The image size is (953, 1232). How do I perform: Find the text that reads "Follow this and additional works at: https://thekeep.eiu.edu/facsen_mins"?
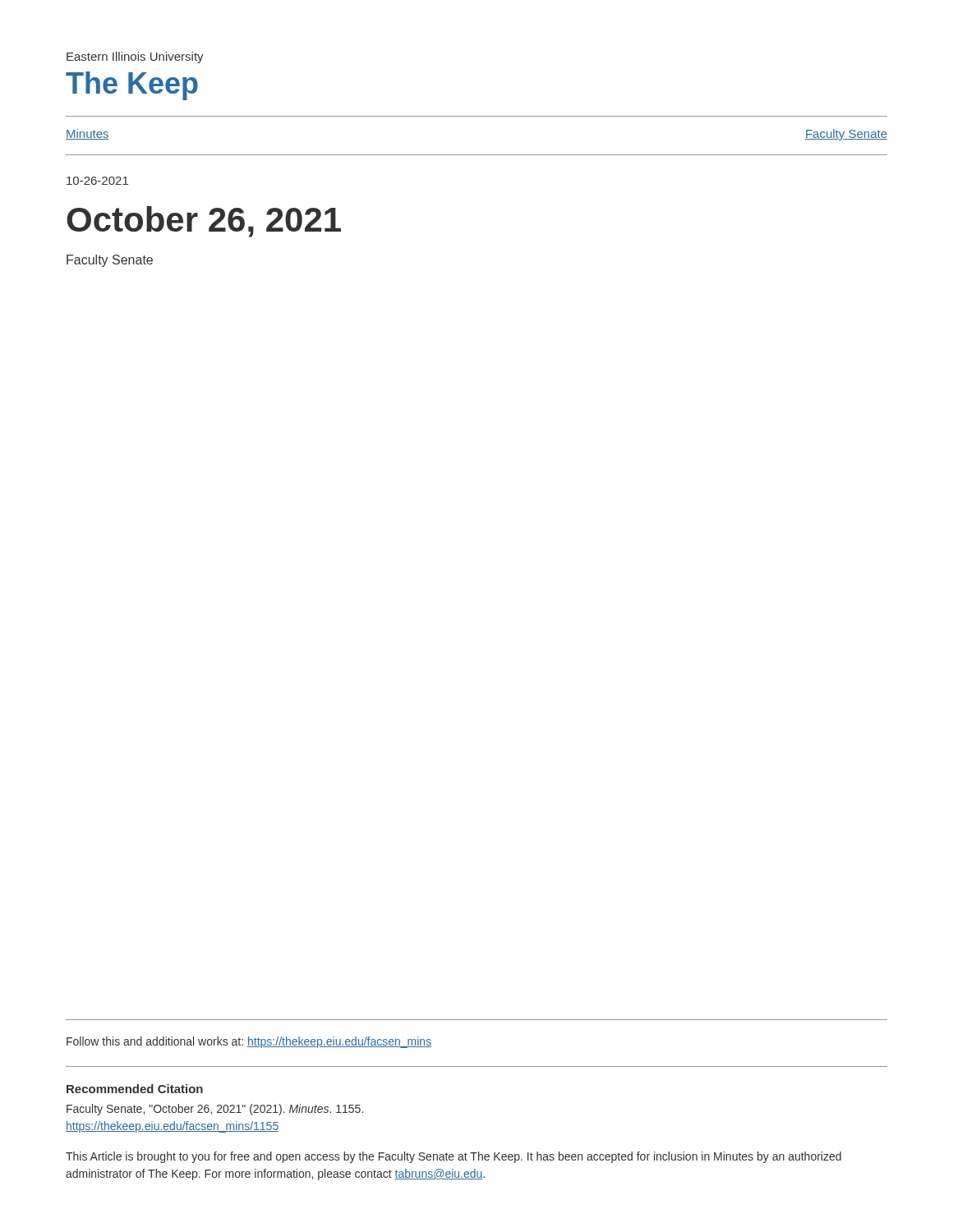[249, 1041]
